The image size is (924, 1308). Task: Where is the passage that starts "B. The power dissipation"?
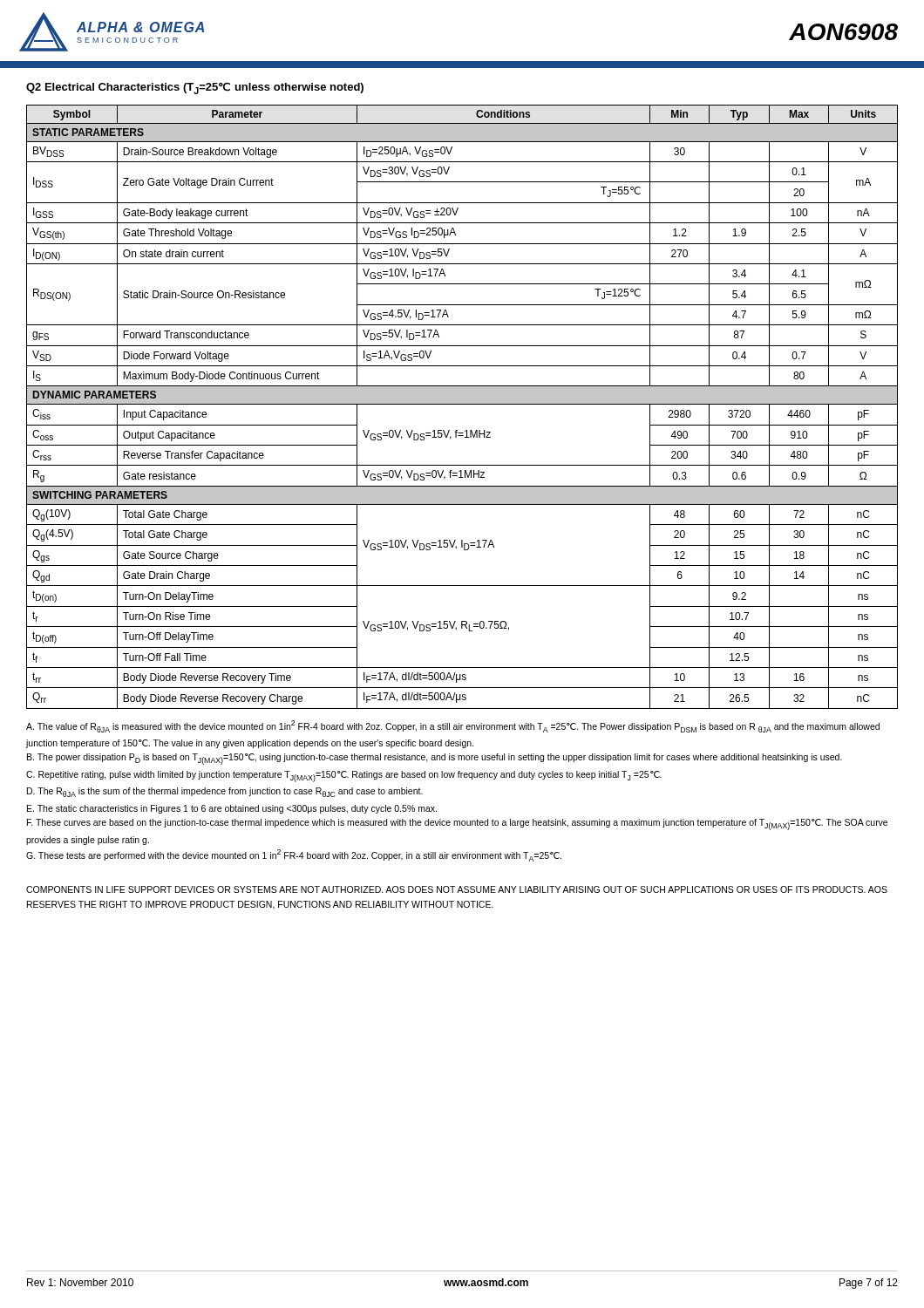(434, 758)
